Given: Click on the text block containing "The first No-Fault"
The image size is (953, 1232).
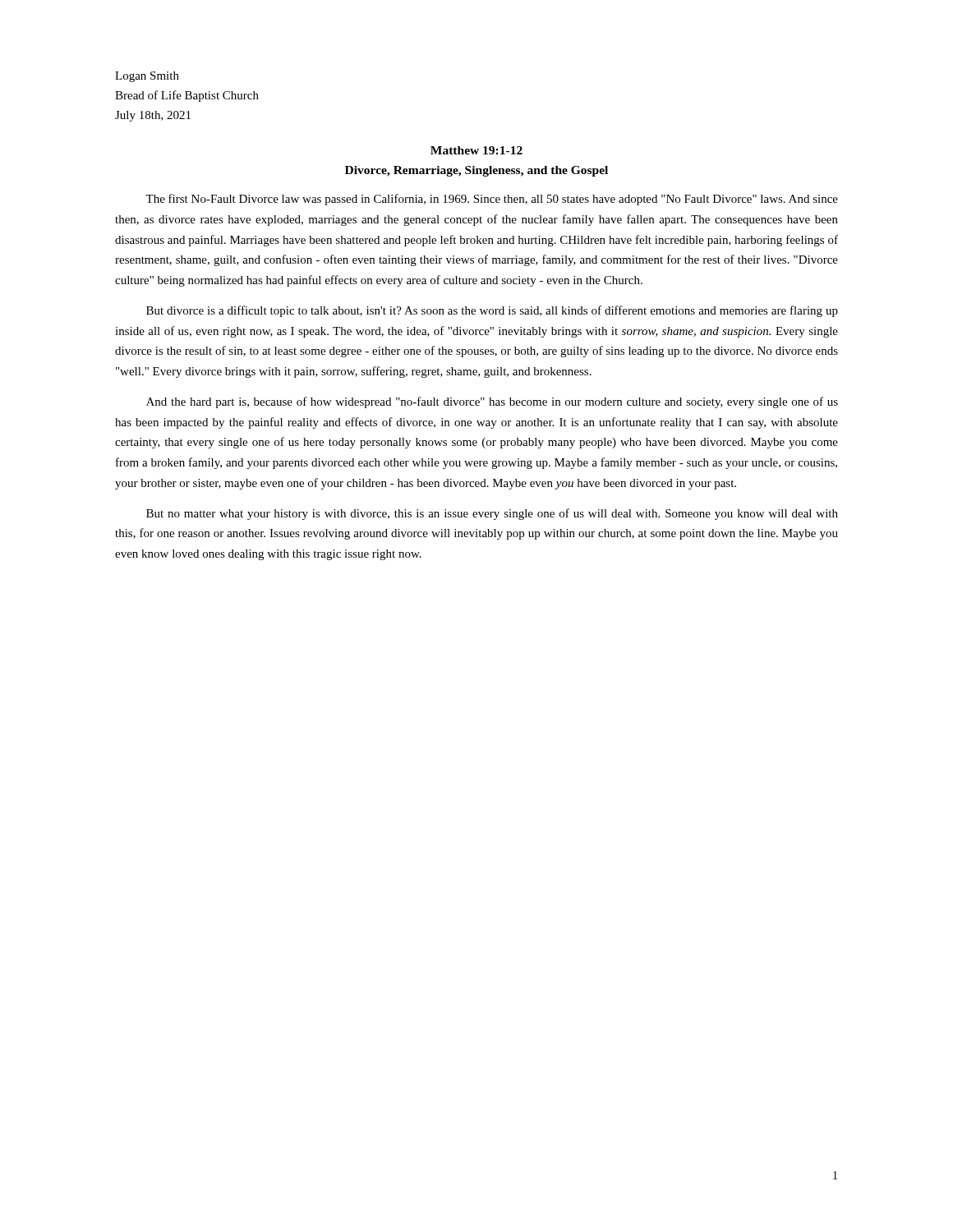Looking at the screenshot, I should (x=476, y=240).
